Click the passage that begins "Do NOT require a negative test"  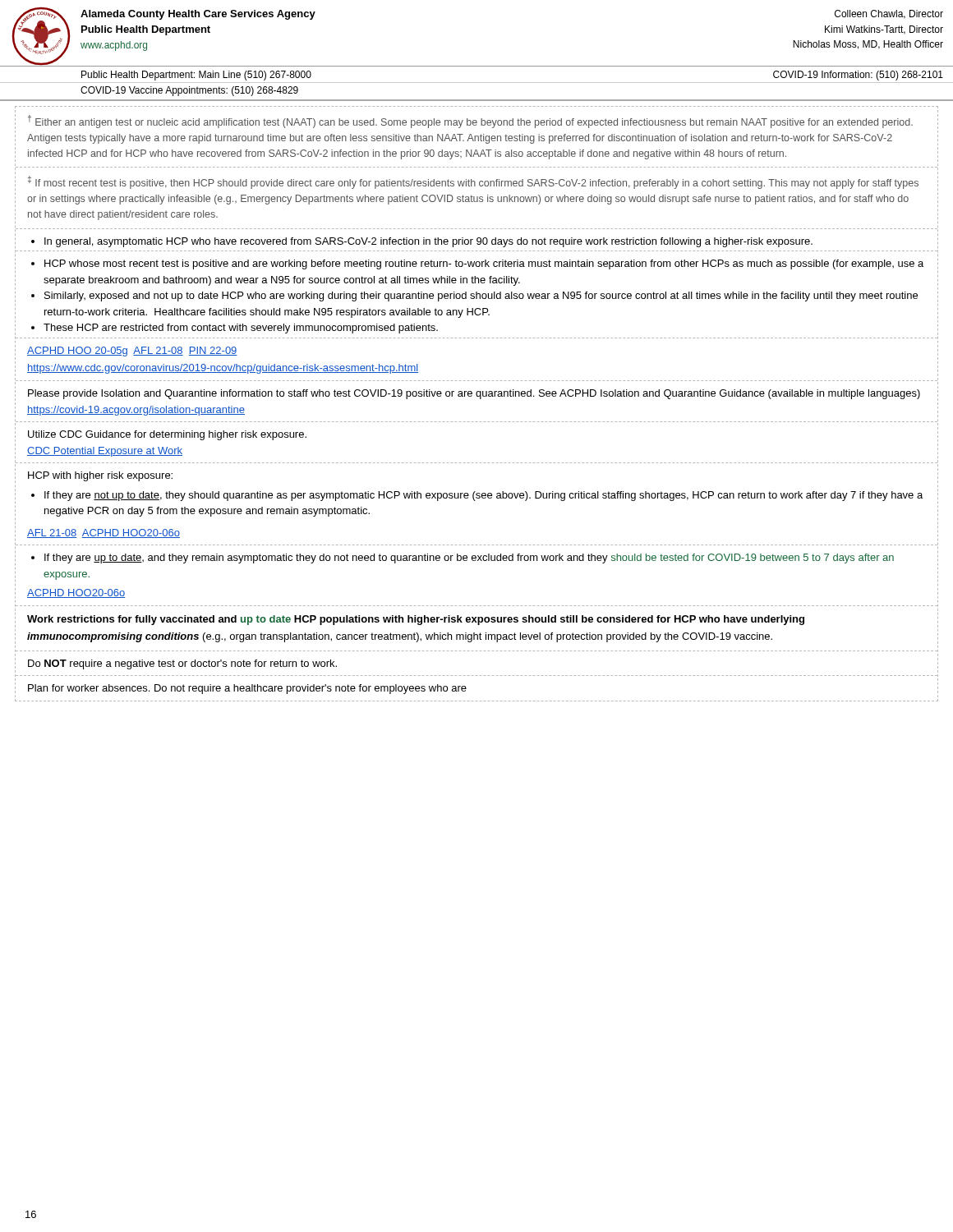[x=182, y=663]
